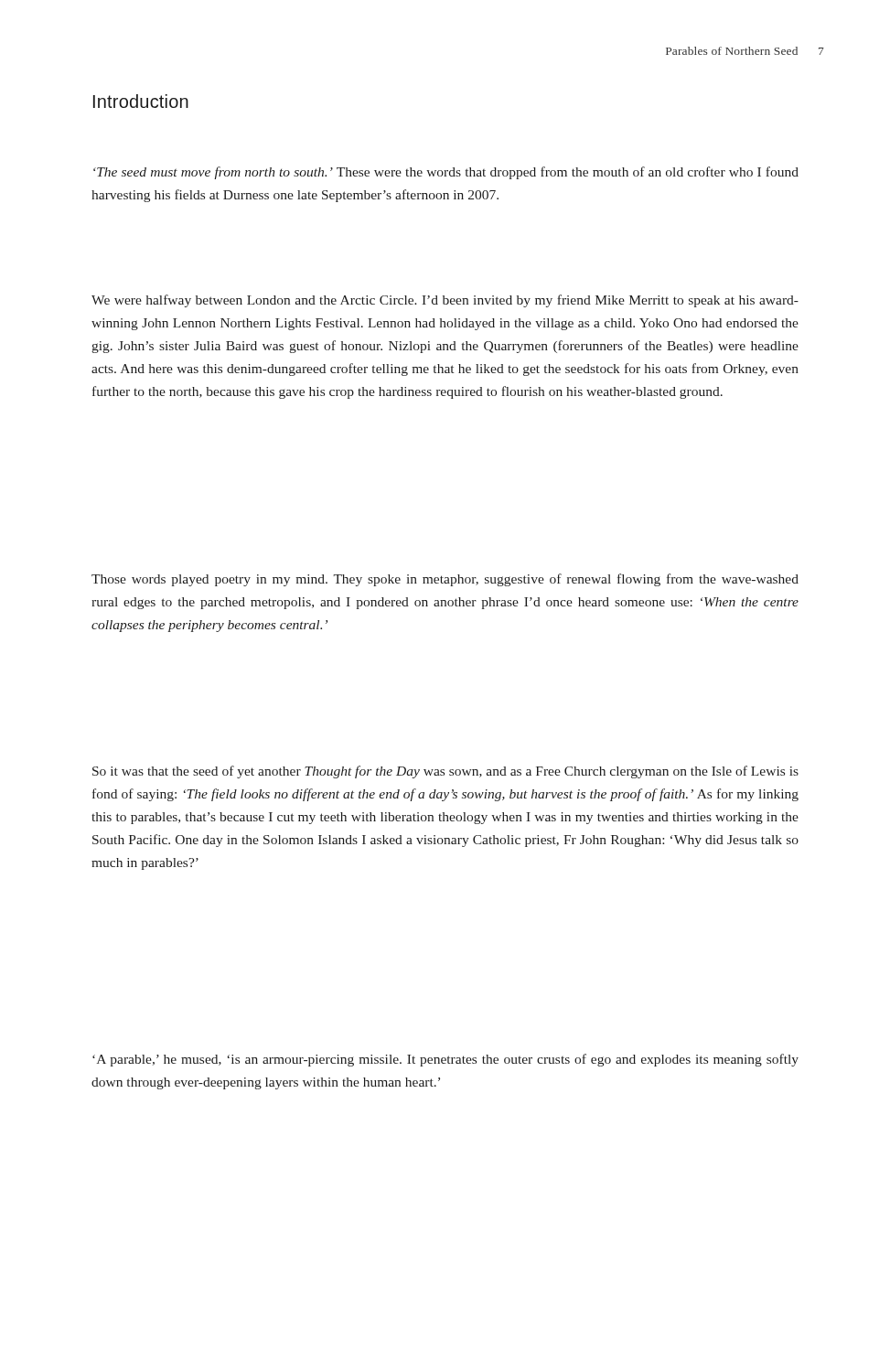
Task: Locate the text block containing "‘The seed must move from north to"
Action: [x=445, y=183]
